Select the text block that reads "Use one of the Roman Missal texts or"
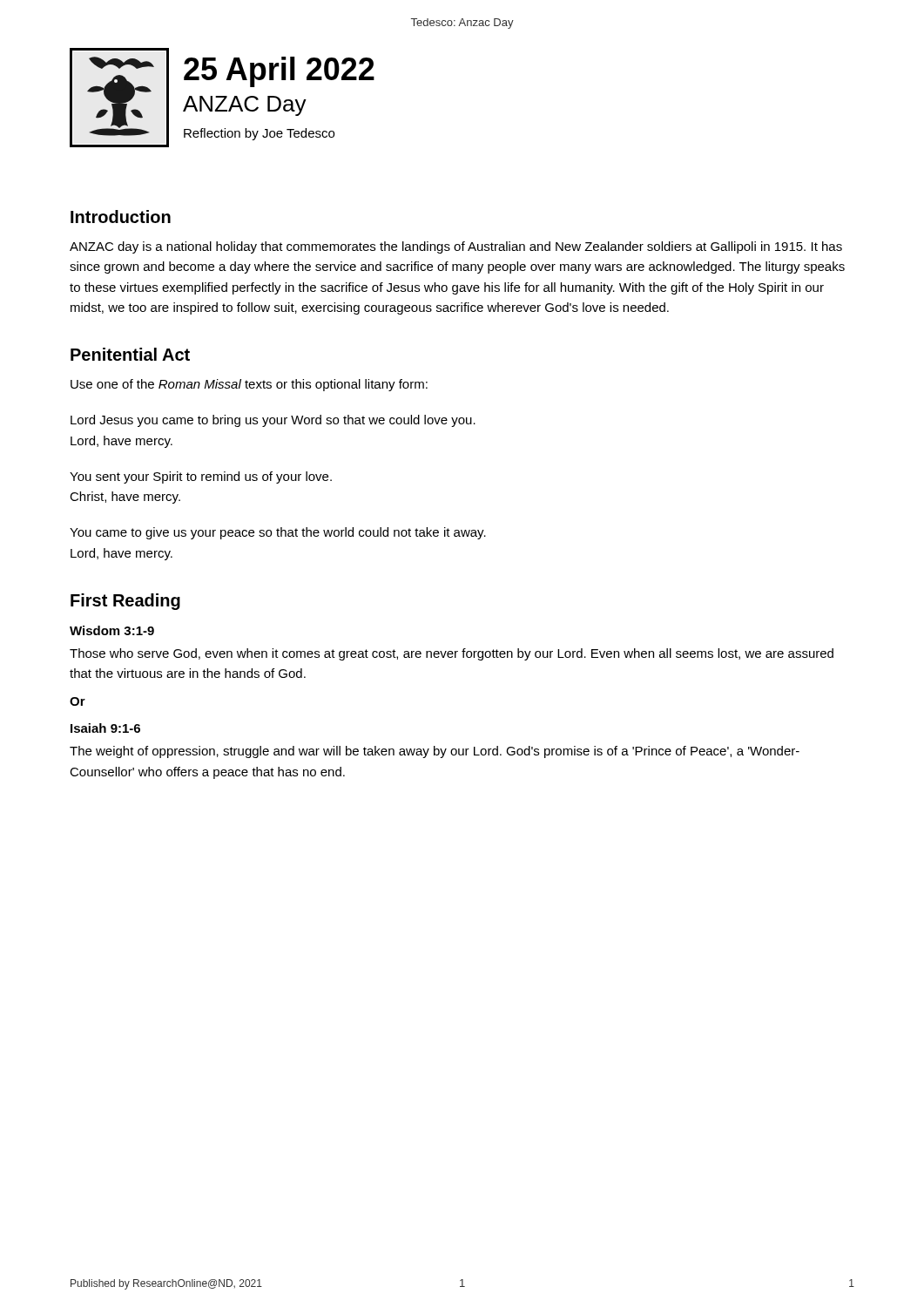Viewport: 924px width, 1307px height. click(249, 384)
